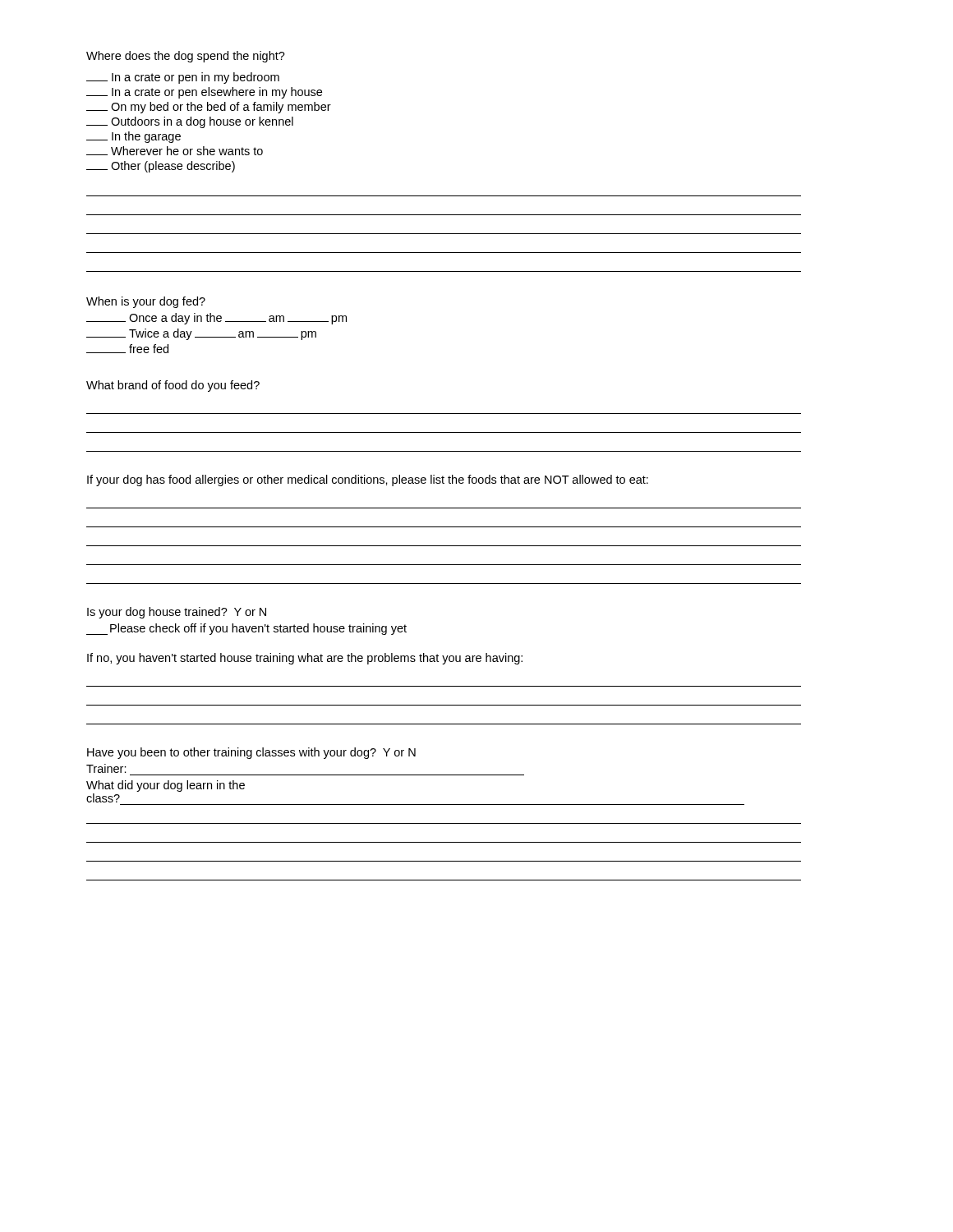The width and height of the screenshot is (953, 1232).
Task: Locate the block of text that opens with "Where does the dog"
Action: point(186,56)
